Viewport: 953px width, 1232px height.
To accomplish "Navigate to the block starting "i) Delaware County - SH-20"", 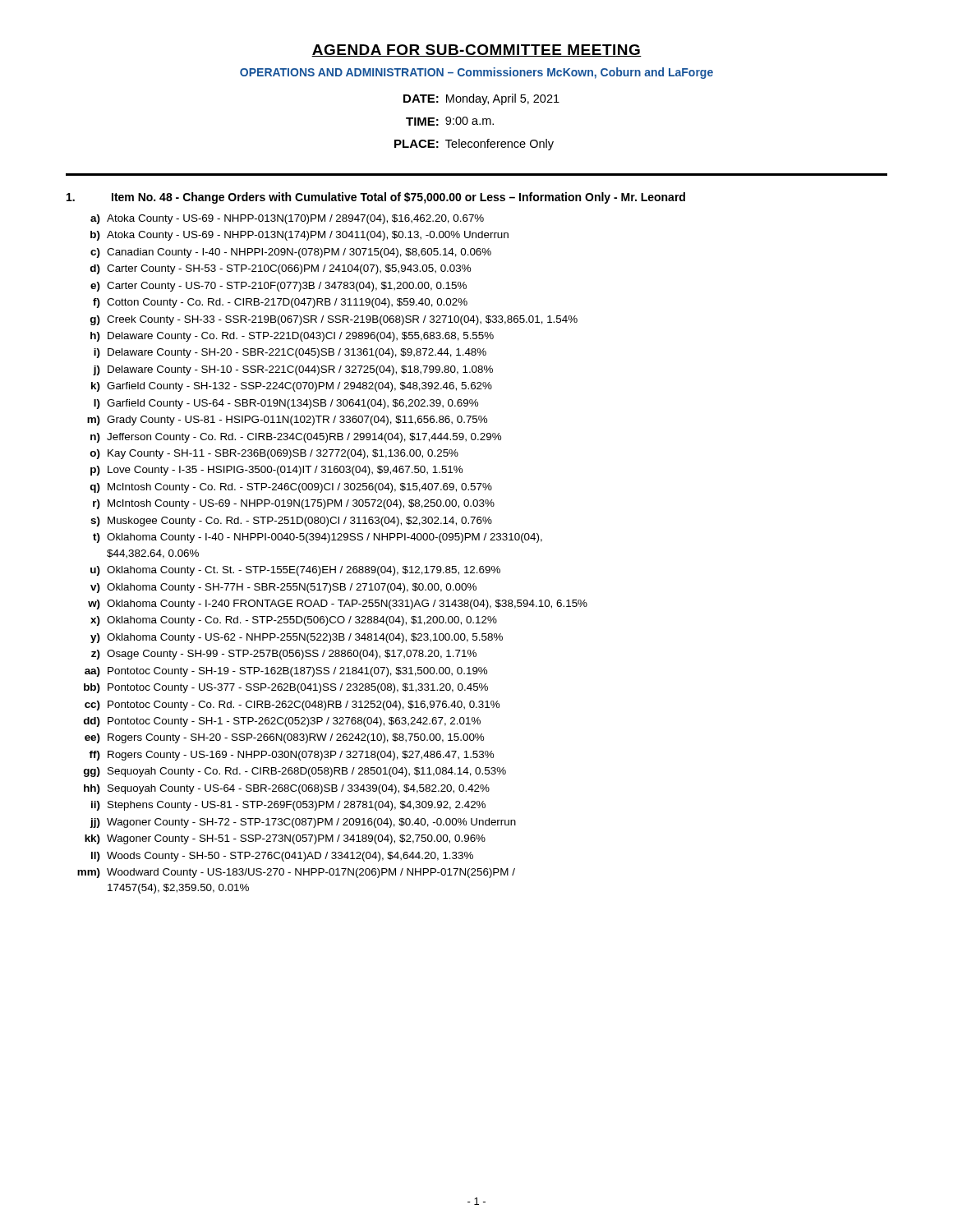I will tap(476, 352).
